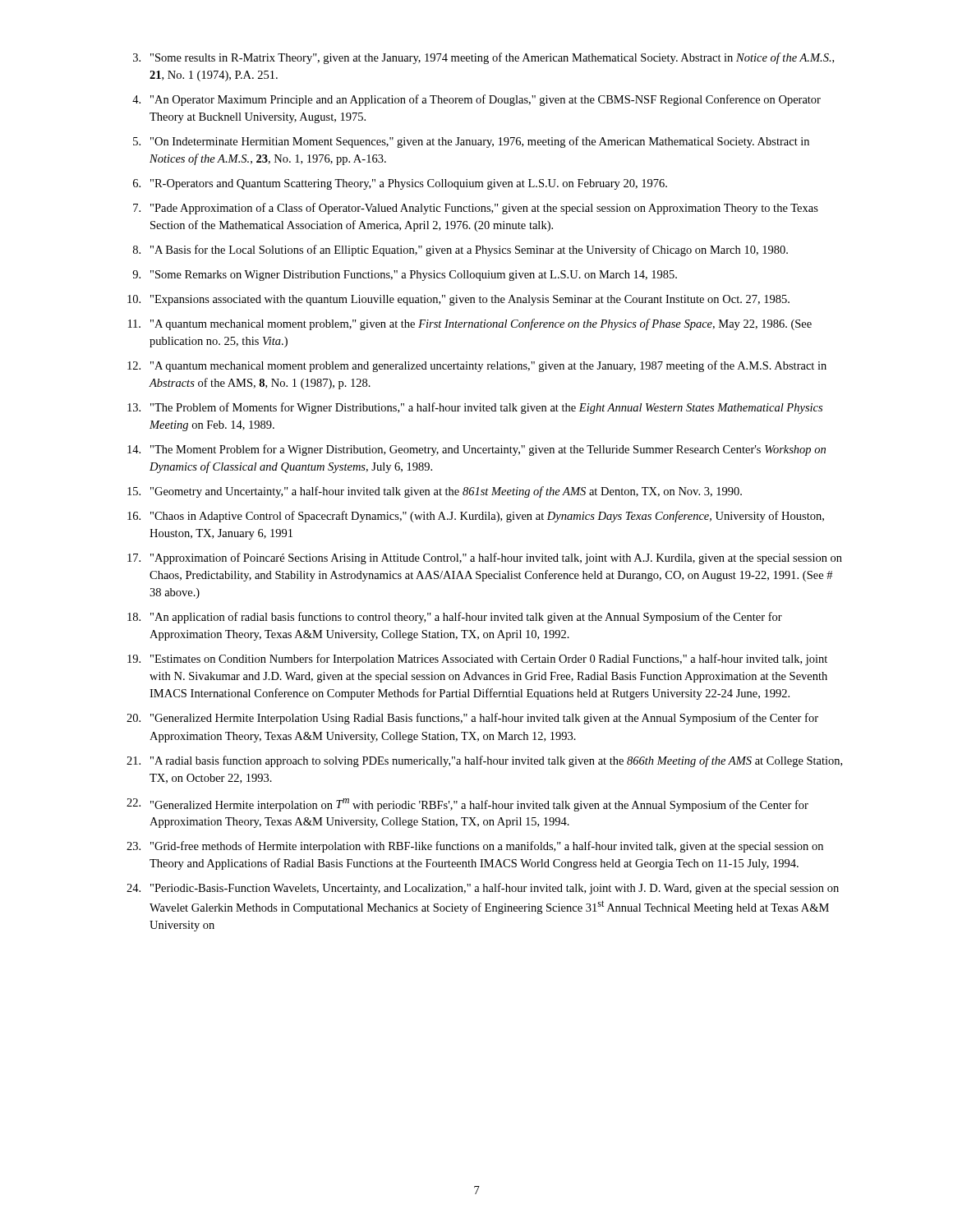
Task: Click on the list item containing "7. "Pade Approximation of a Class of Operator-Valued"
Action: [476, 217]
